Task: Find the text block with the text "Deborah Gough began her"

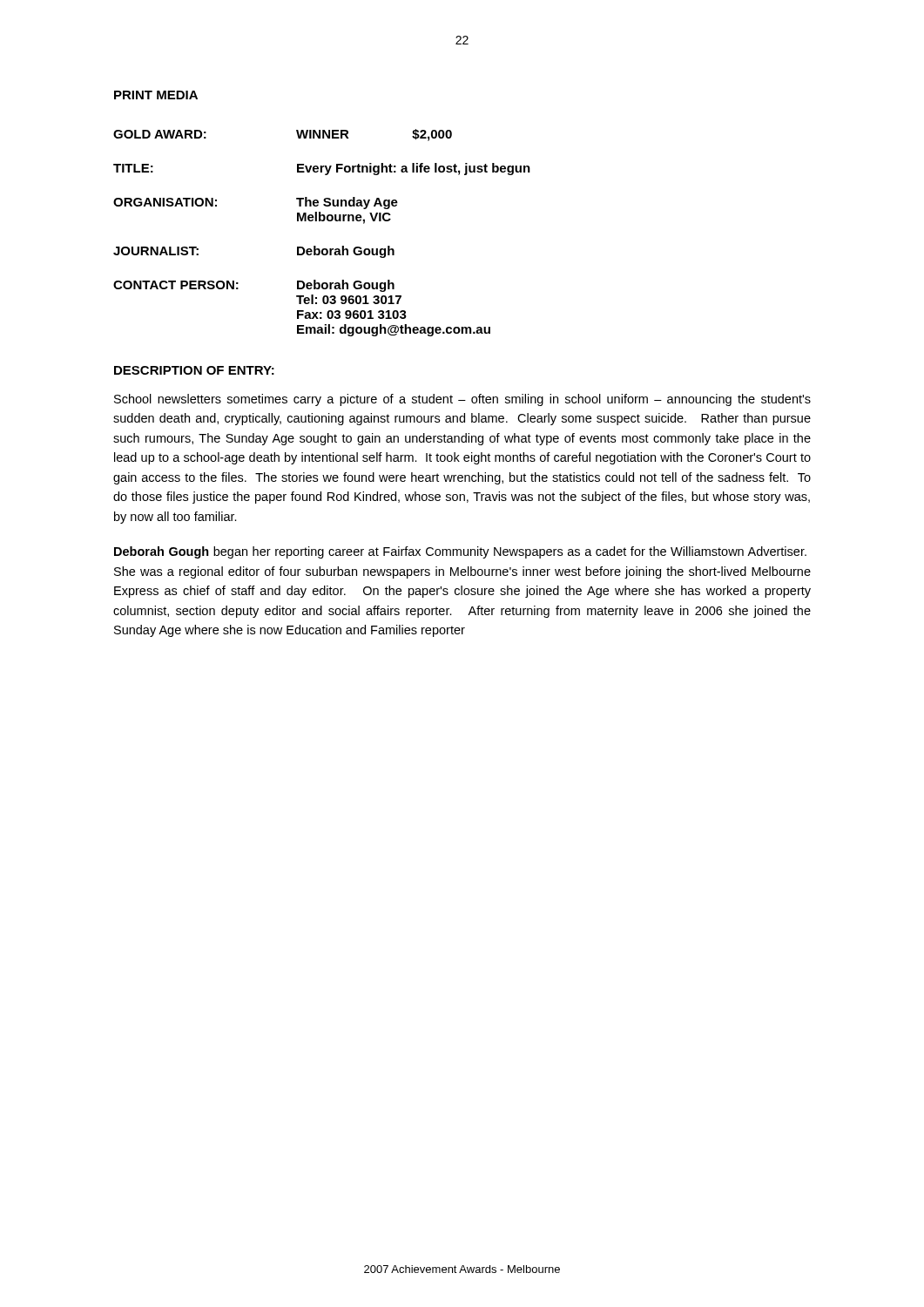Action: point(462,591)
